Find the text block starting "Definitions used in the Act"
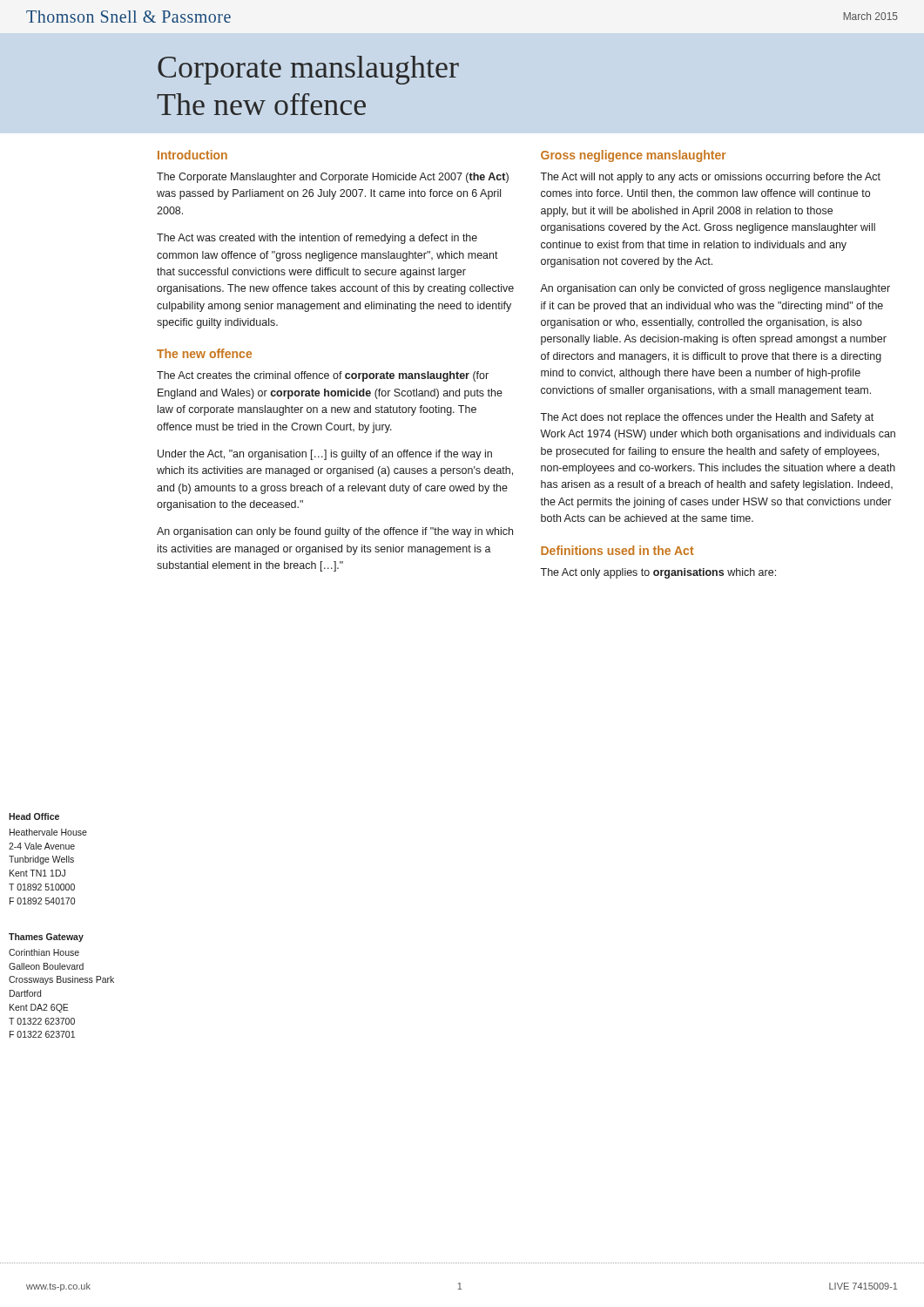 point(617,550)
